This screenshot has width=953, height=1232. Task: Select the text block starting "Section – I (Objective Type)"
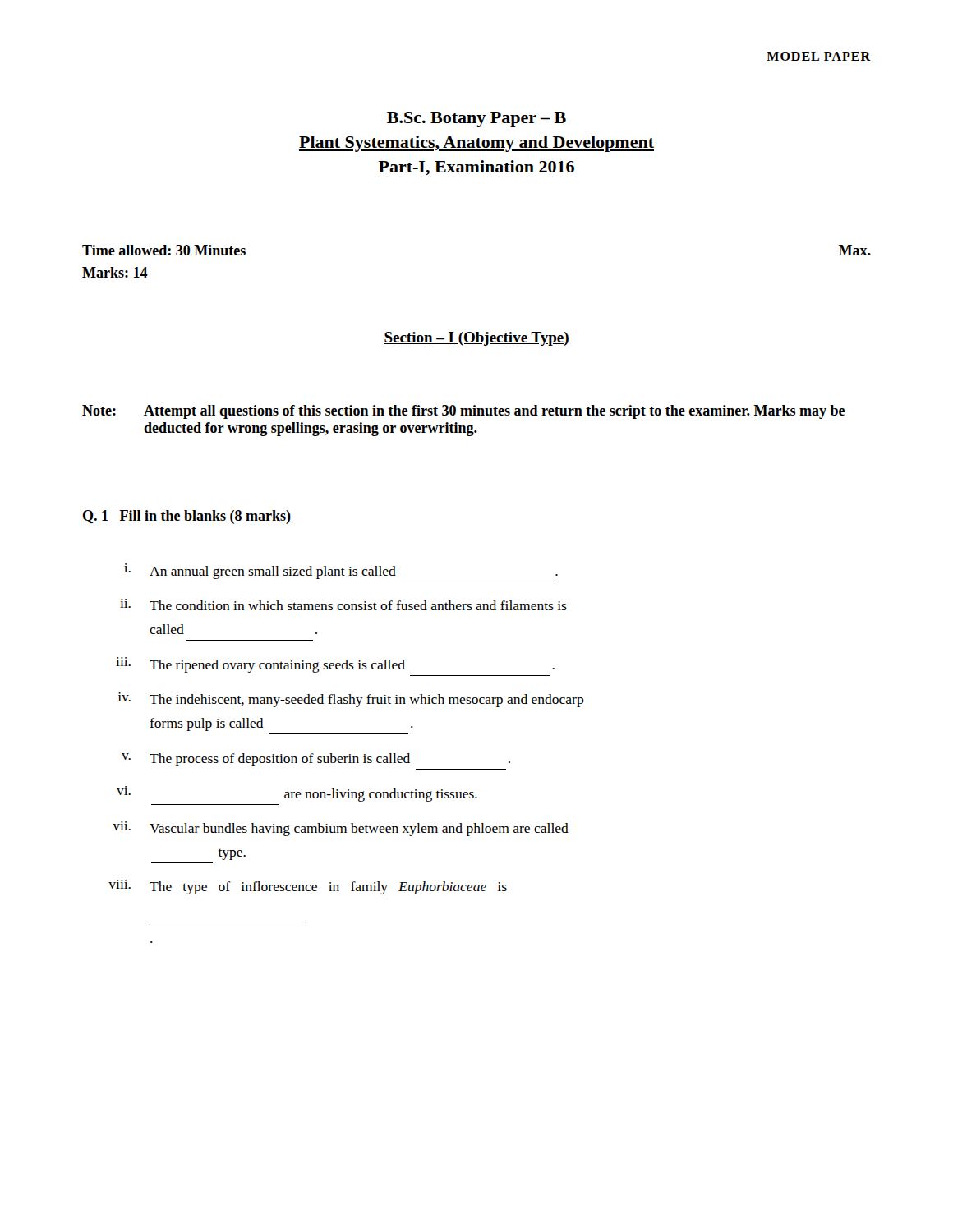[476, 337]
